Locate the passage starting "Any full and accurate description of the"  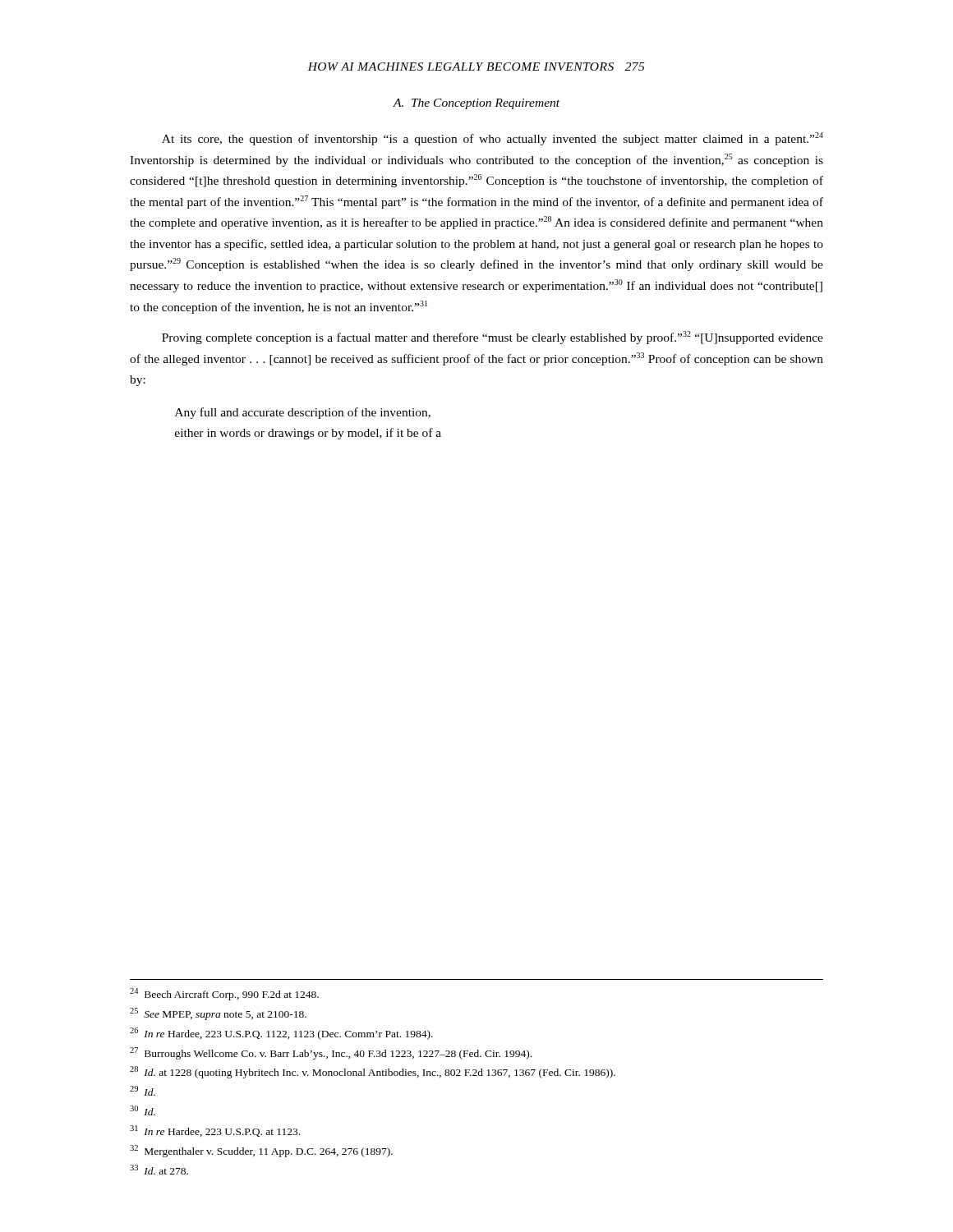[308, 422]
